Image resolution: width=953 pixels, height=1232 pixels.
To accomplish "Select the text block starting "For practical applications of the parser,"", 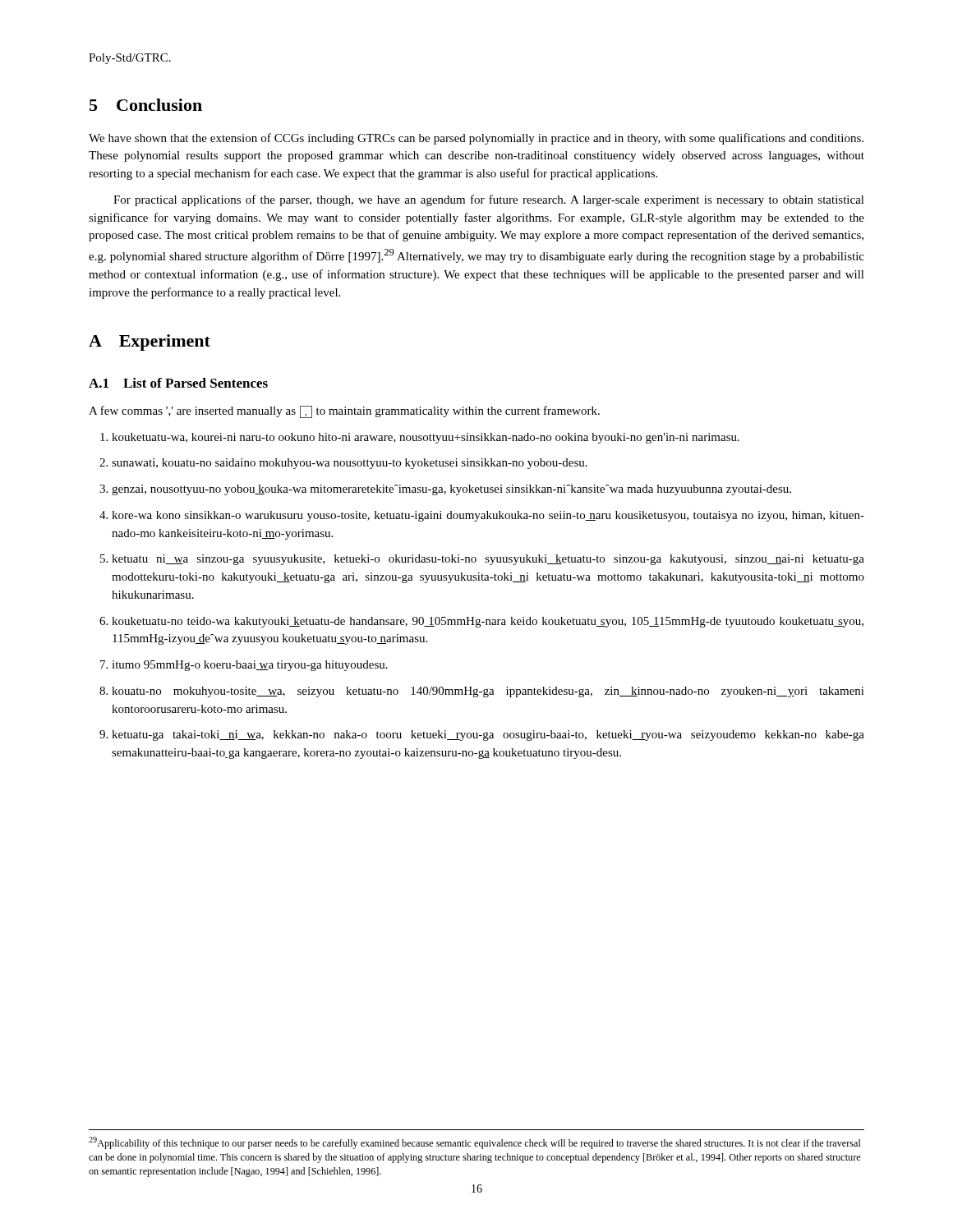I will click(x=476, y=247).
